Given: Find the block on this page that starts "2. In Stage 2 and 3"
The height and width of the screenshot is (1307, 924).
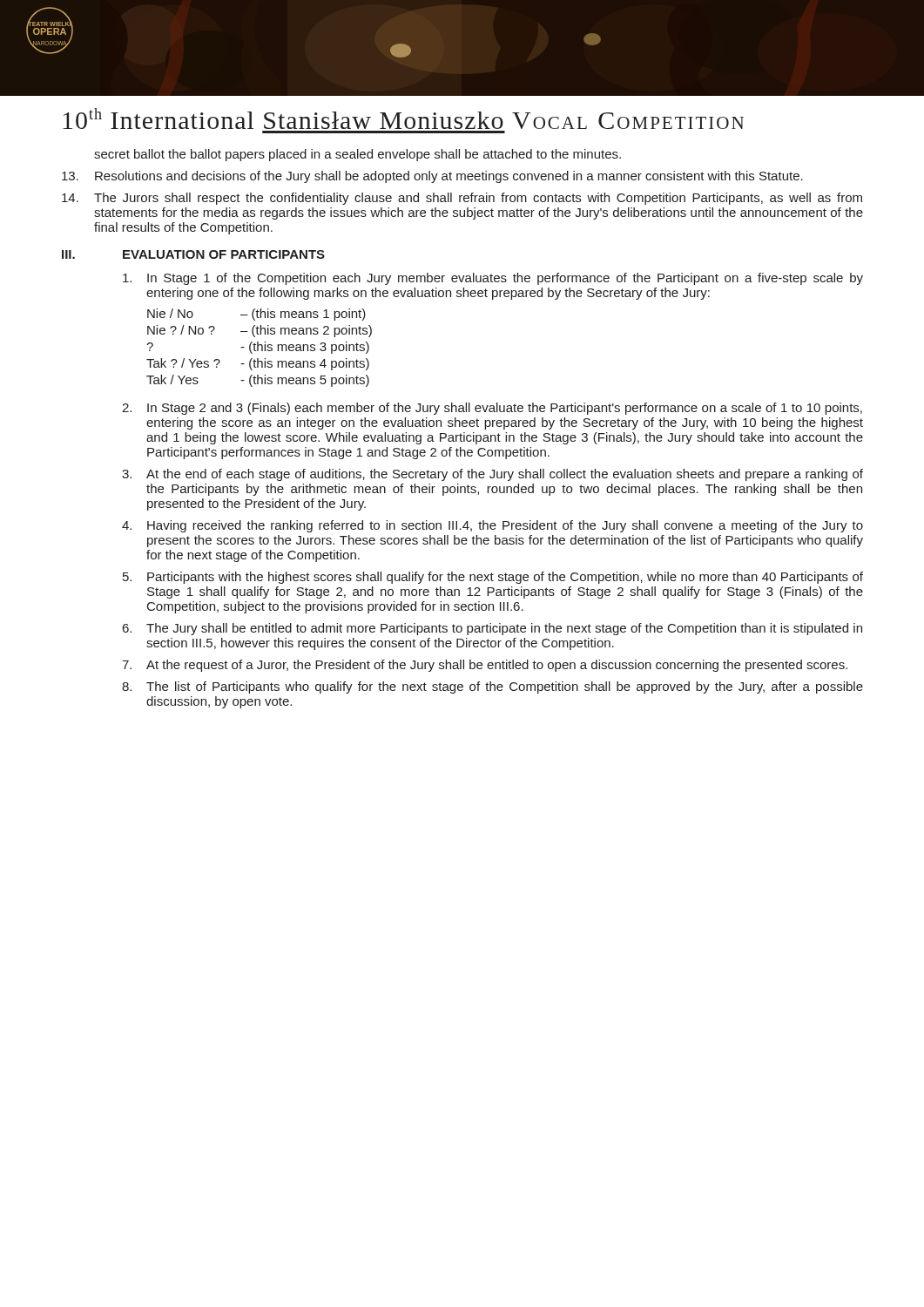Looking at the screenshot, I should [x=492, y=430].
